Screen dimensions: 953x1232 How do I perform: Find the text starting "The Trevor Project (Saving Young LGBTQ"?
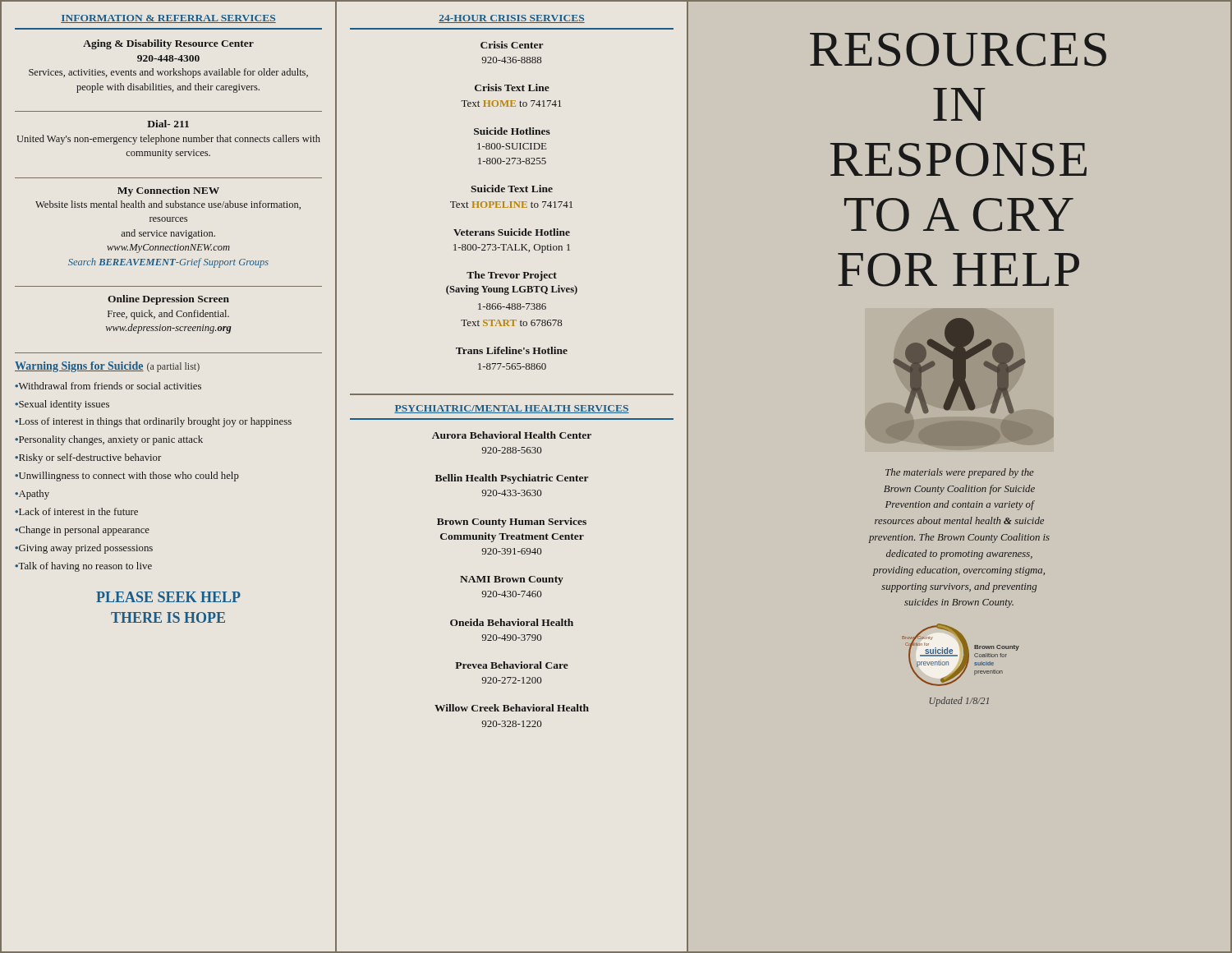tap(512, 299)
